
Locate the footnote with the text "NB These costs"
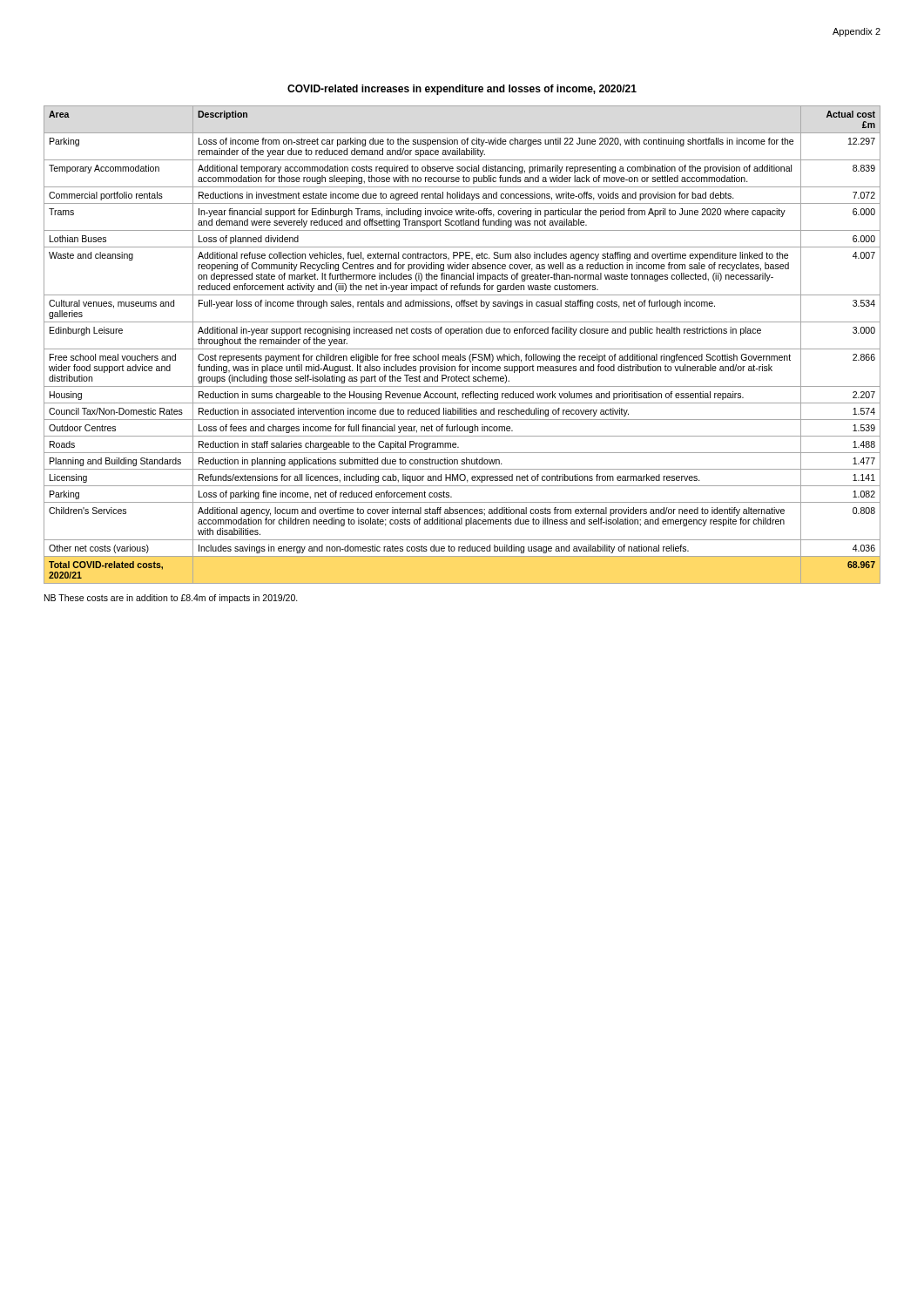171,598
